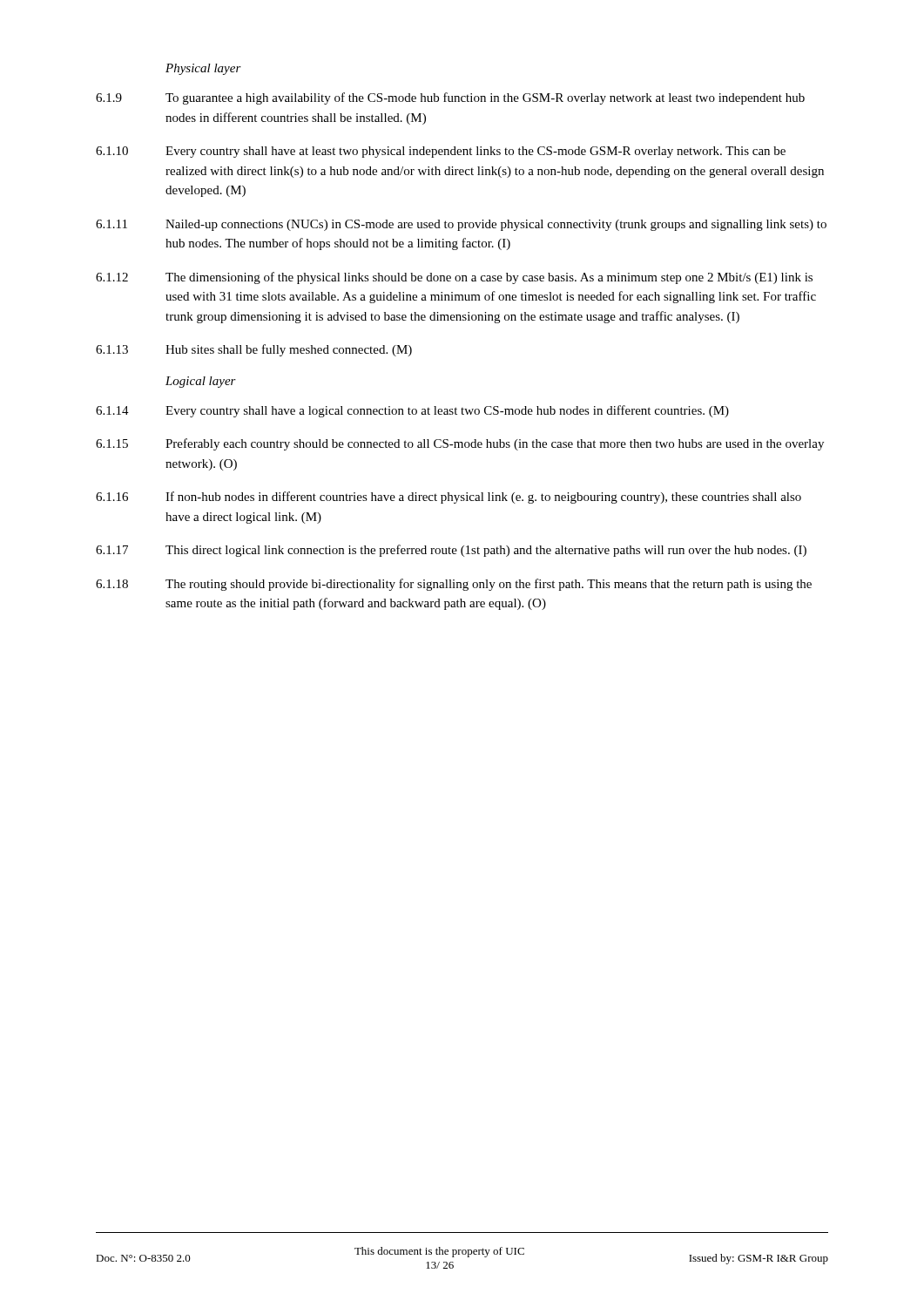Find the list item with the text "6.1.13 Hub sites shall be fully meshed"
Viewport: 924px width, 1307px height.
254,350
